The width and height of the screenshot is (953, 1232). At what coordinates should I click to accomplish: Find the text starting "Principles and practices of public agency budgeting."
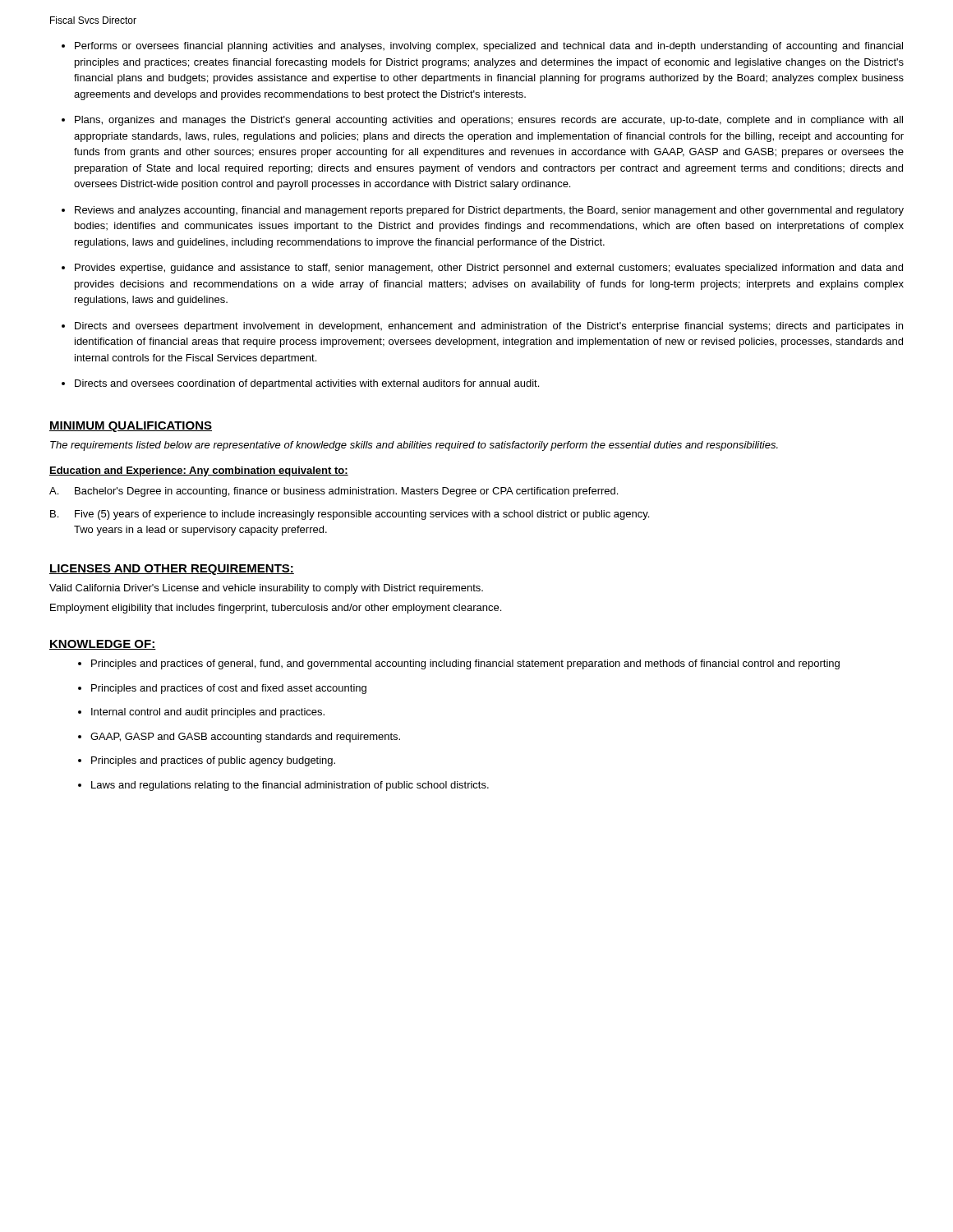(x=213, y=761)
